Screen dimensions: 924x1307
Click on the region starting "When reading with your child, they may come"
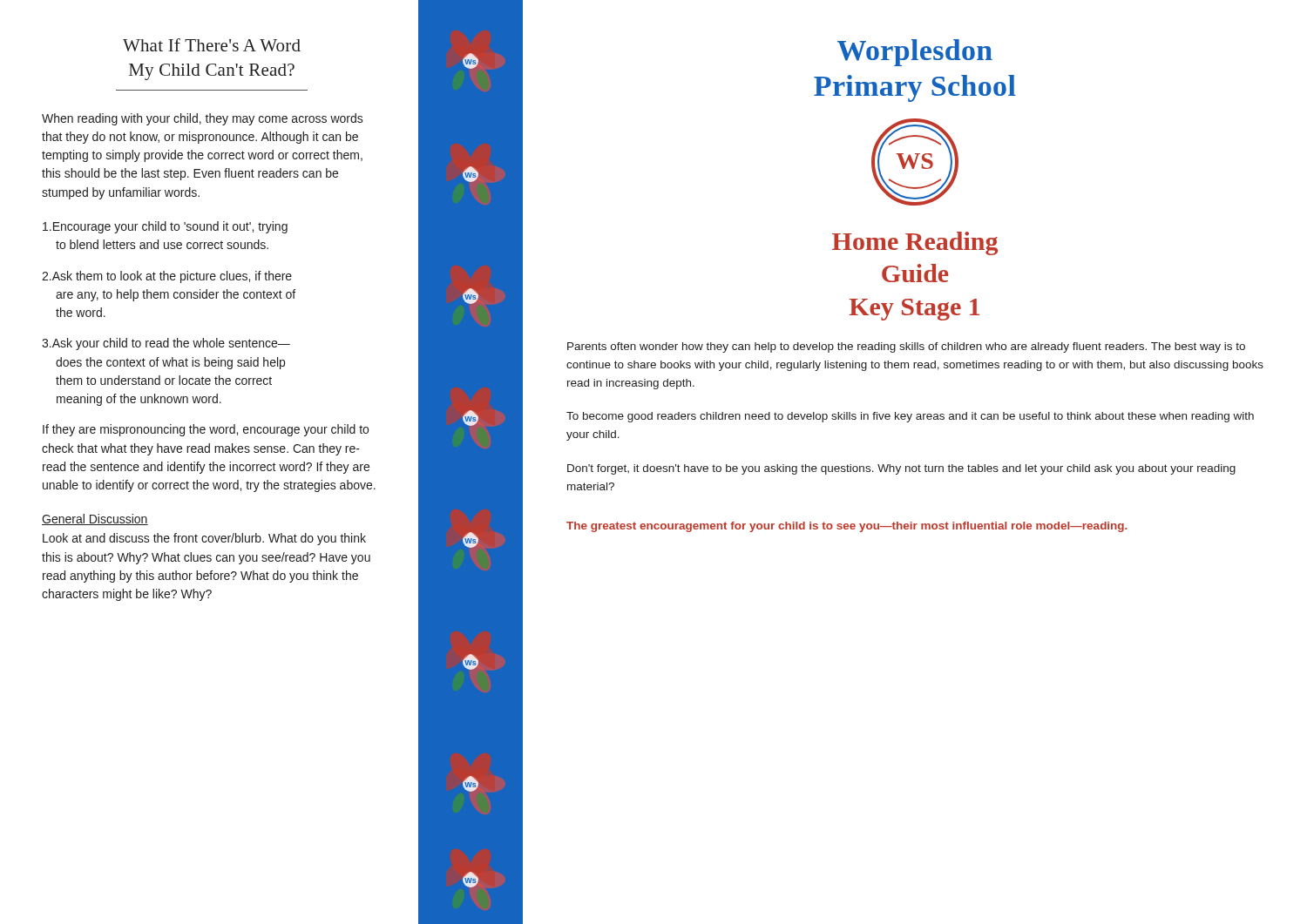click(203, 155)
